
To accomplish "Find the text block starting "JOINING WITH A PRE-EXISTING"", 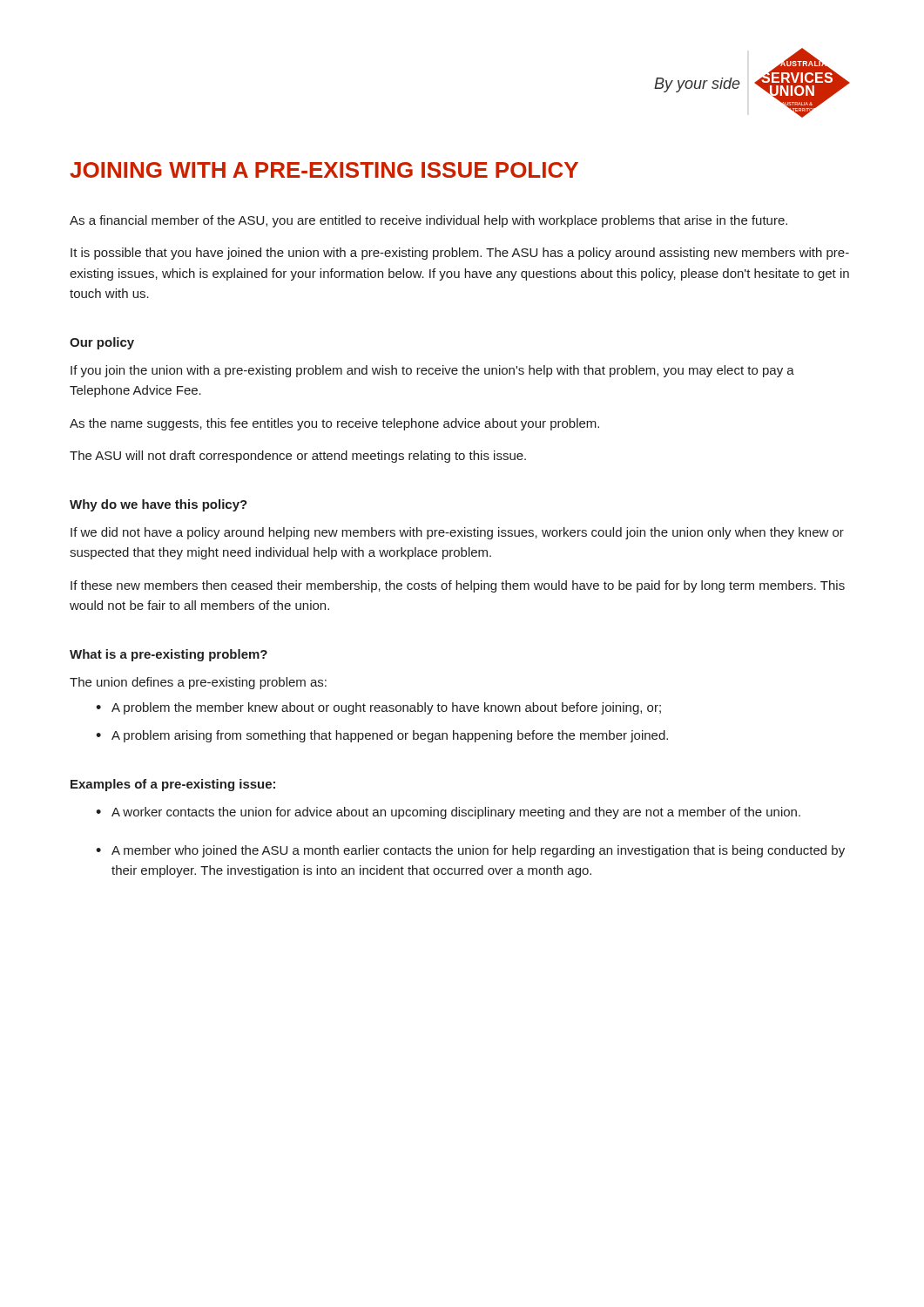I will point(324,170).
